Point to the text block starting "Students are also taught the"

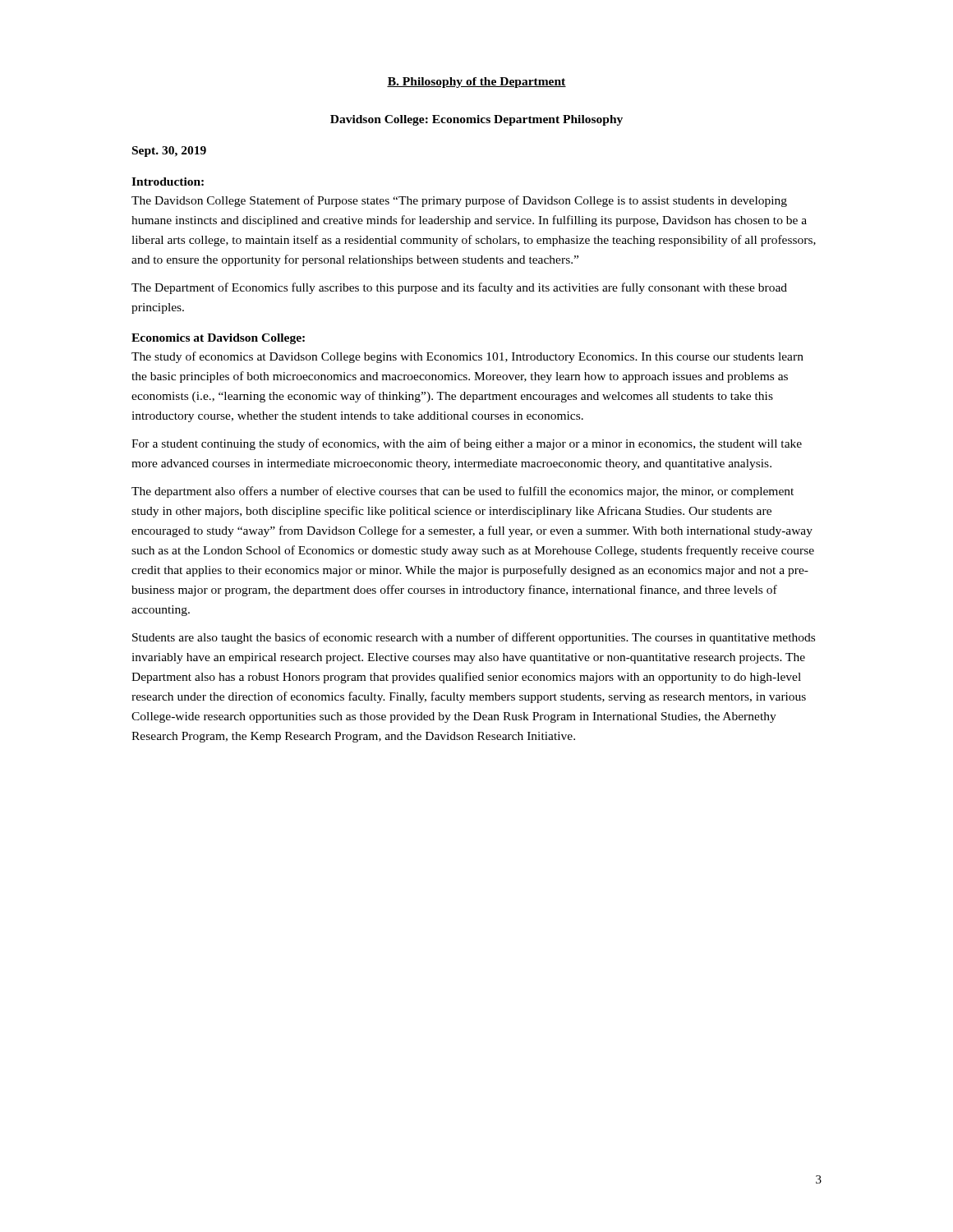pos(473,686)
